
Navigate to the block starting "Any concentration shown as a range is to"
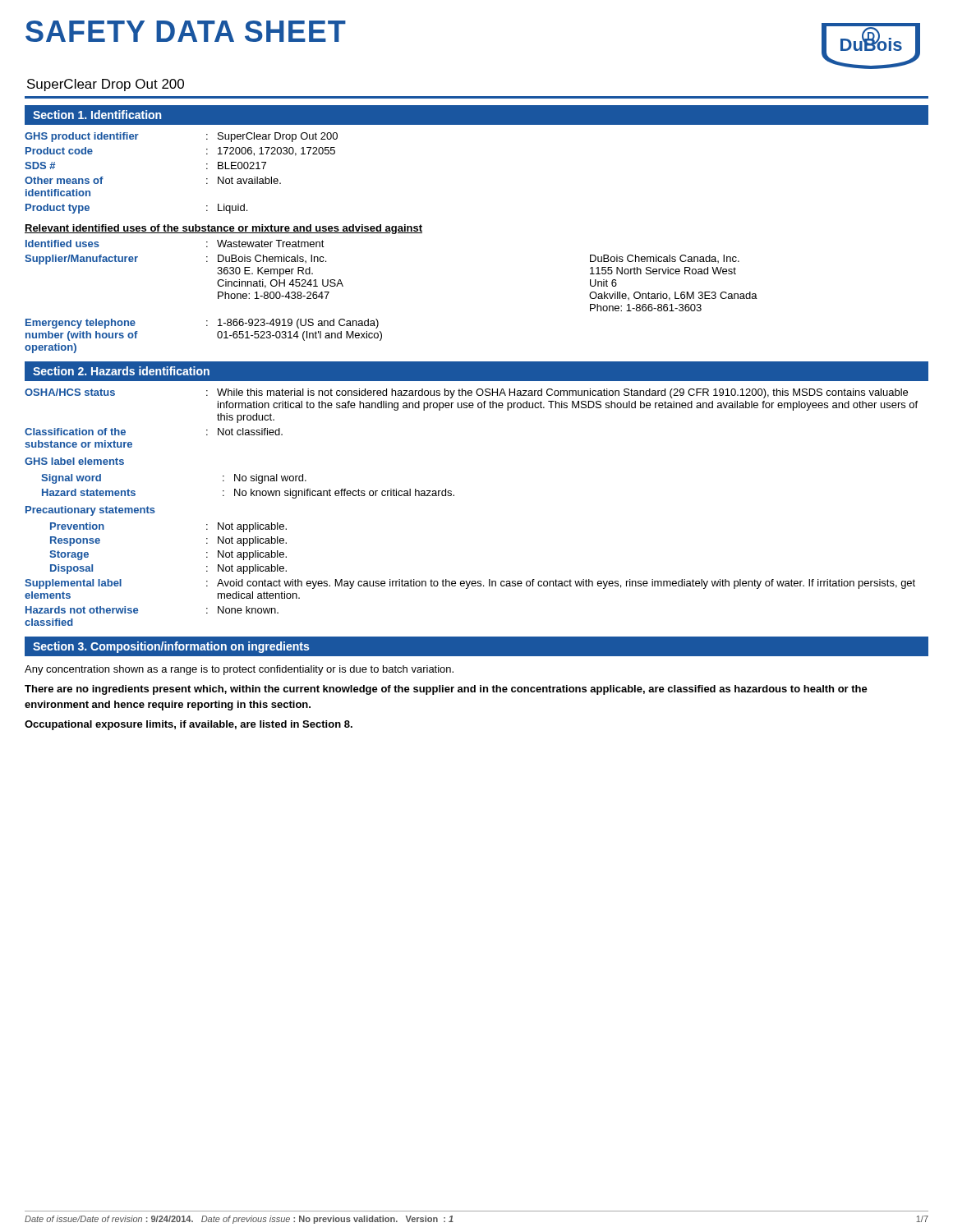(240, 669)
